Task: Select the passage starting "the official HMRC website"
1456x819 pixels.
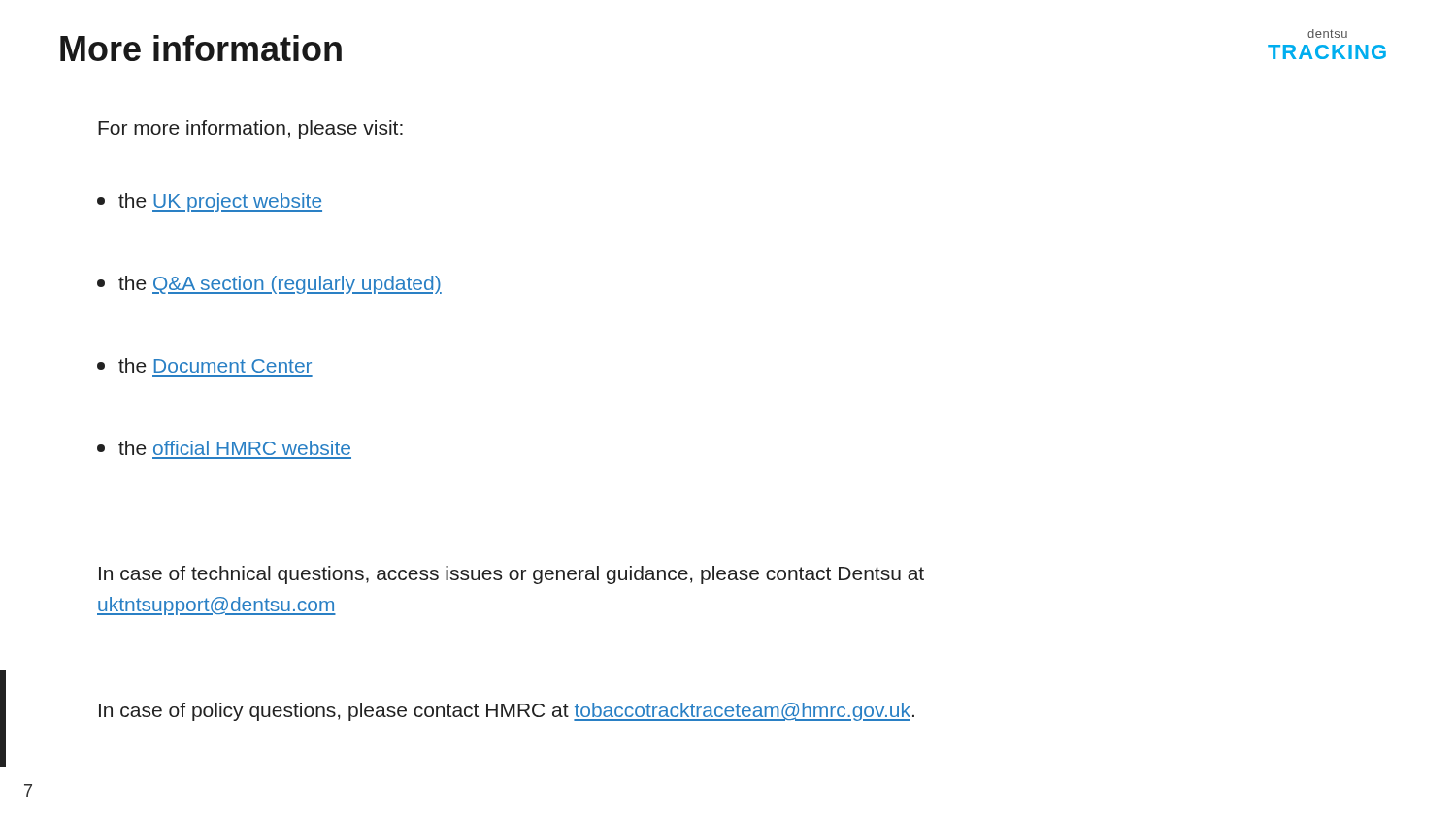Action: pos(224,448)
